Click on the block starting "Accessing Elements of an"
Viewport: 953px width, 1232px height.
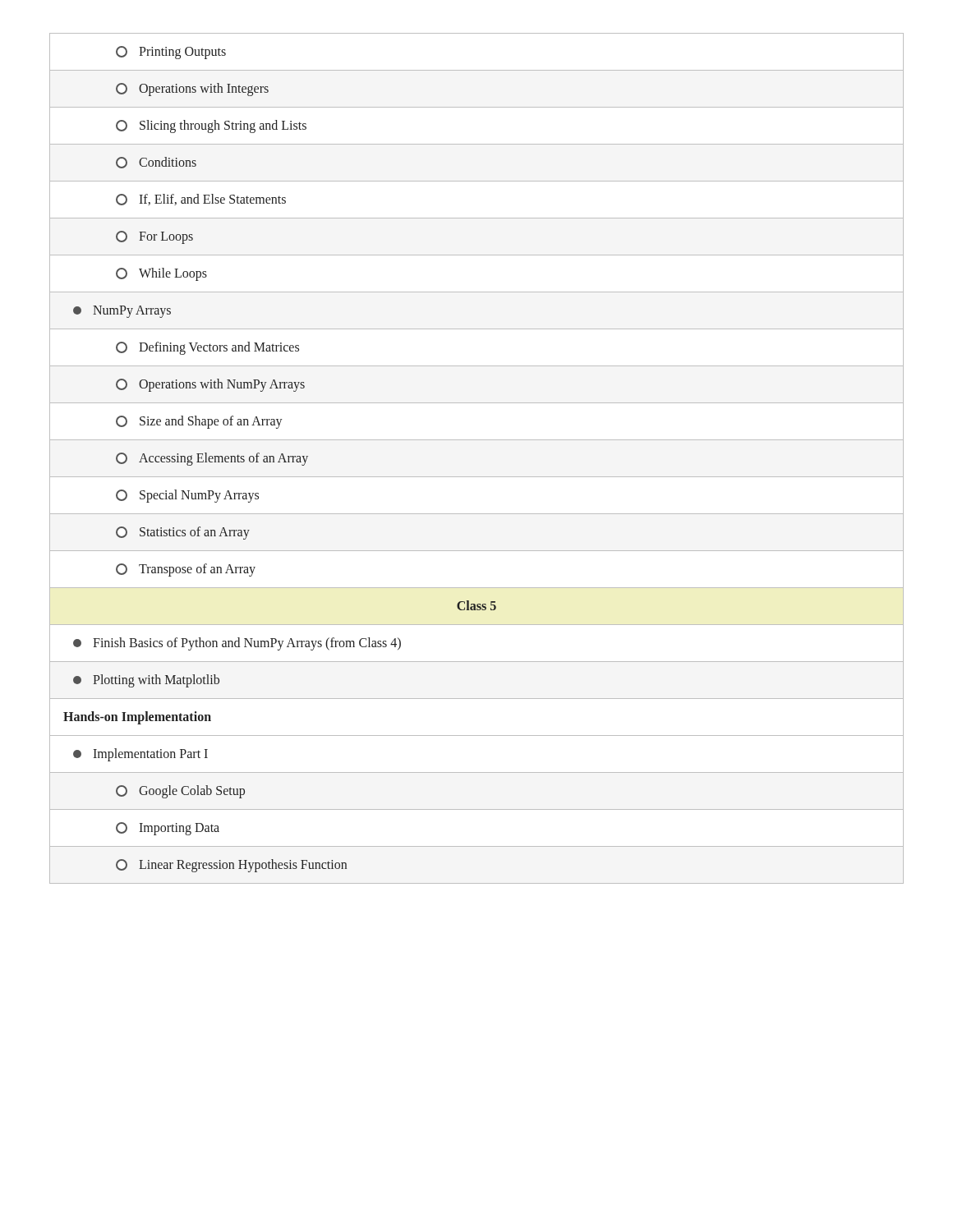212,459
